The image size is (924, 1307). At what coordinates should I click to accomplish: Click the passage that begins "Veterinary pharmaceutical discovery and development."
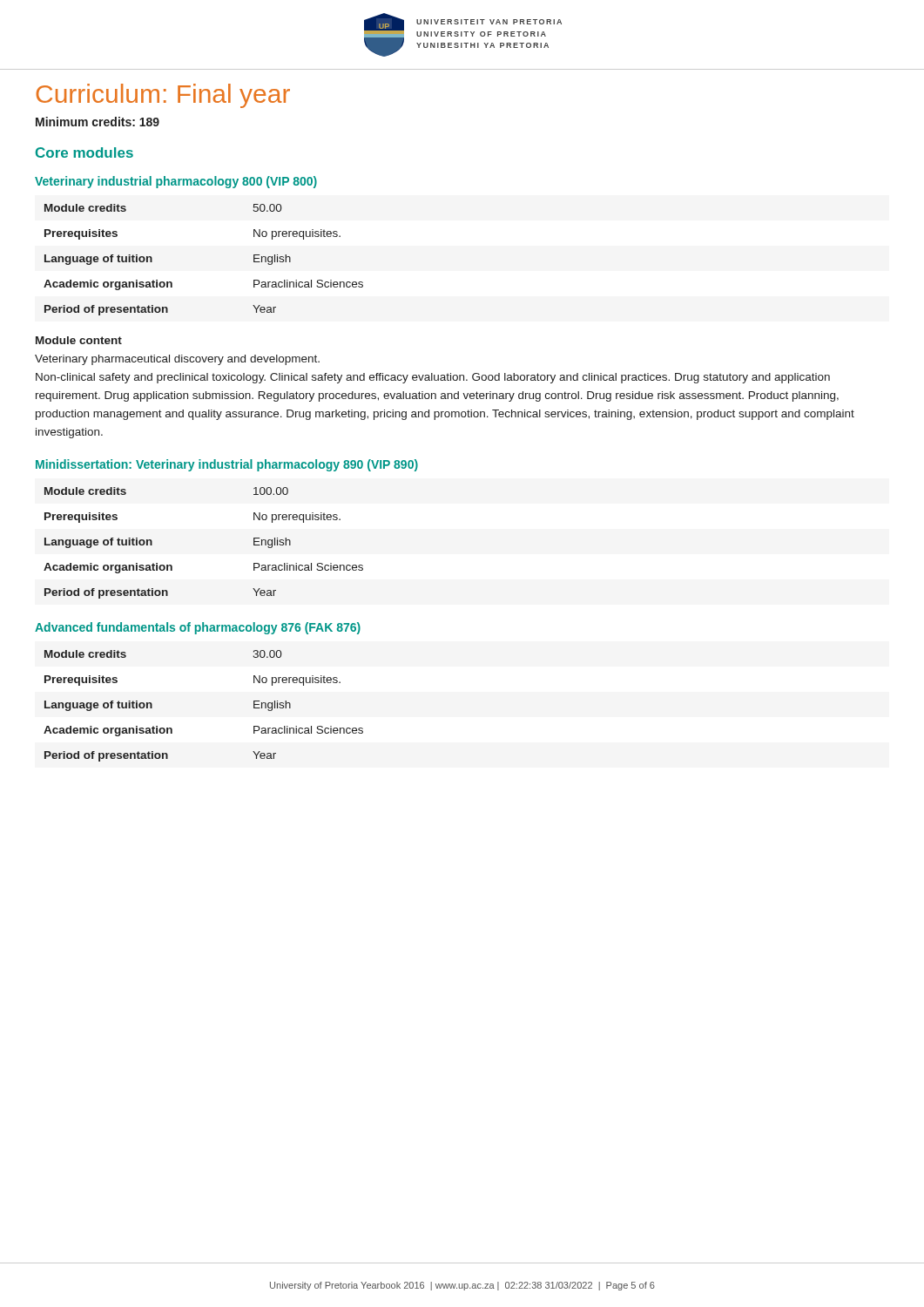pos(444,395)
